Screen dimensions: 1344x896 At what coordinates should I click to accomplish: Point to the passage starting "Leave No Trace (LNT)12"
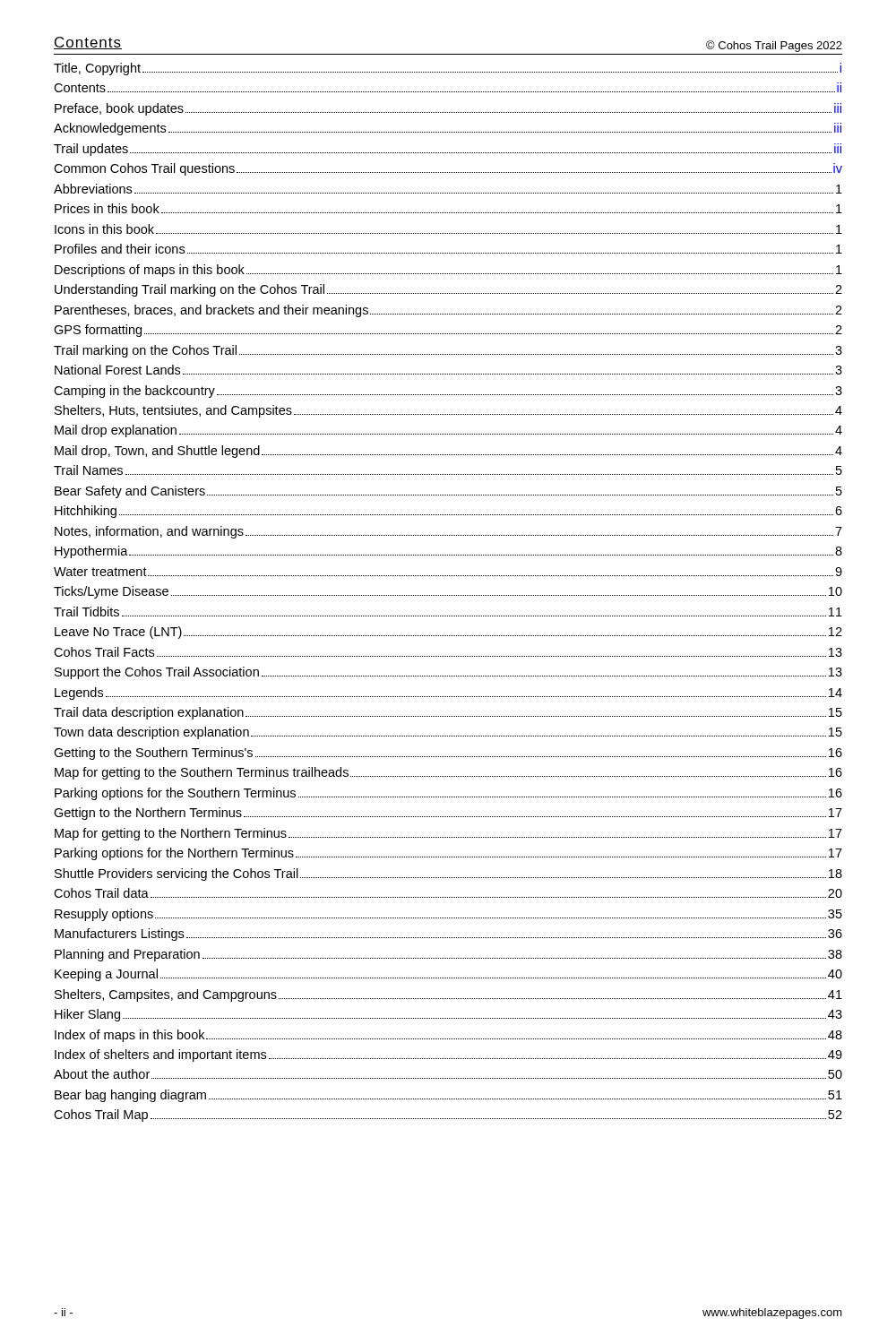(x=448, y=632)
